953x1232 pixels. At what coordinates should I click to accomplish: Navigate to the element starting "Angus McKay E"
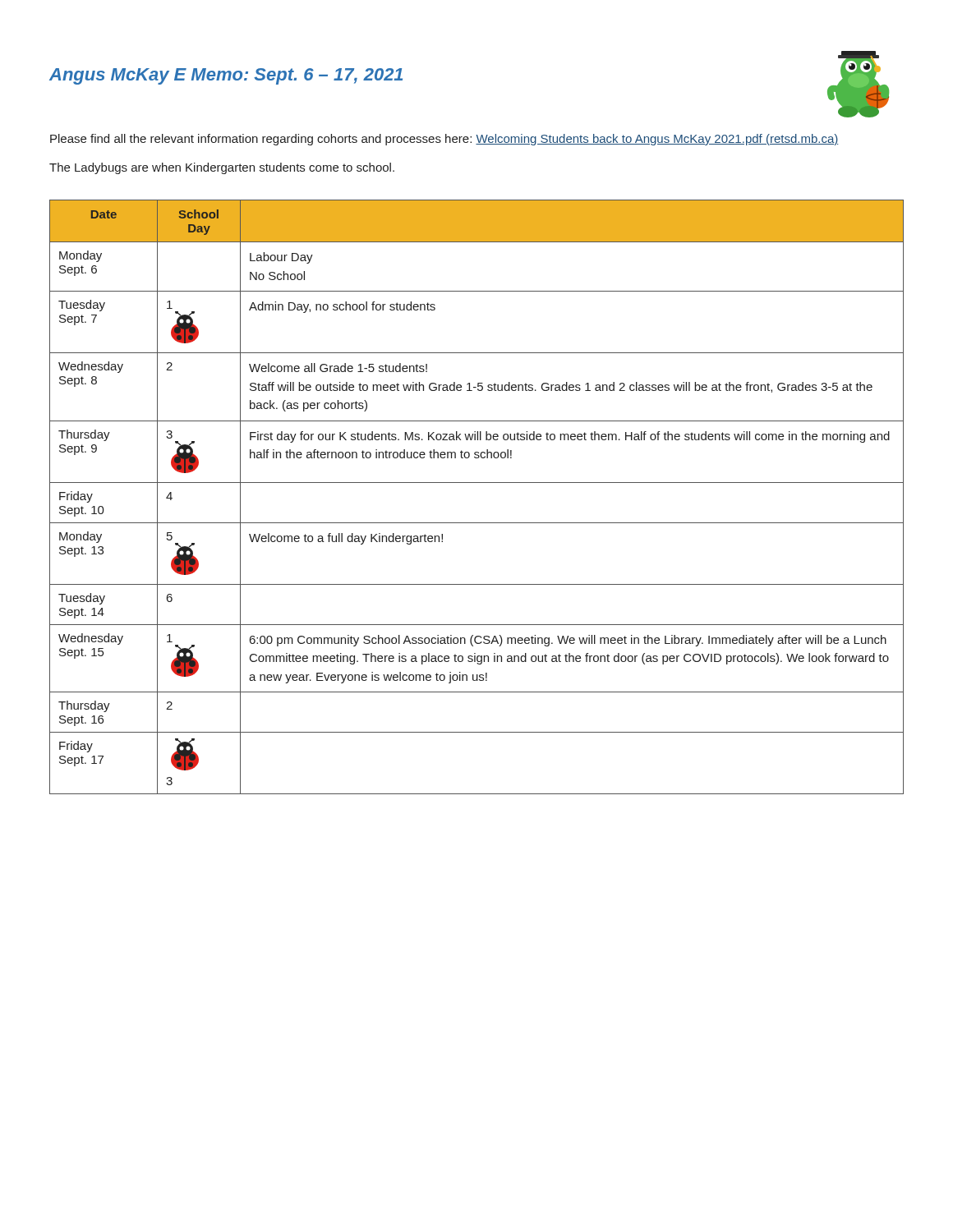(x=227, y=74)
